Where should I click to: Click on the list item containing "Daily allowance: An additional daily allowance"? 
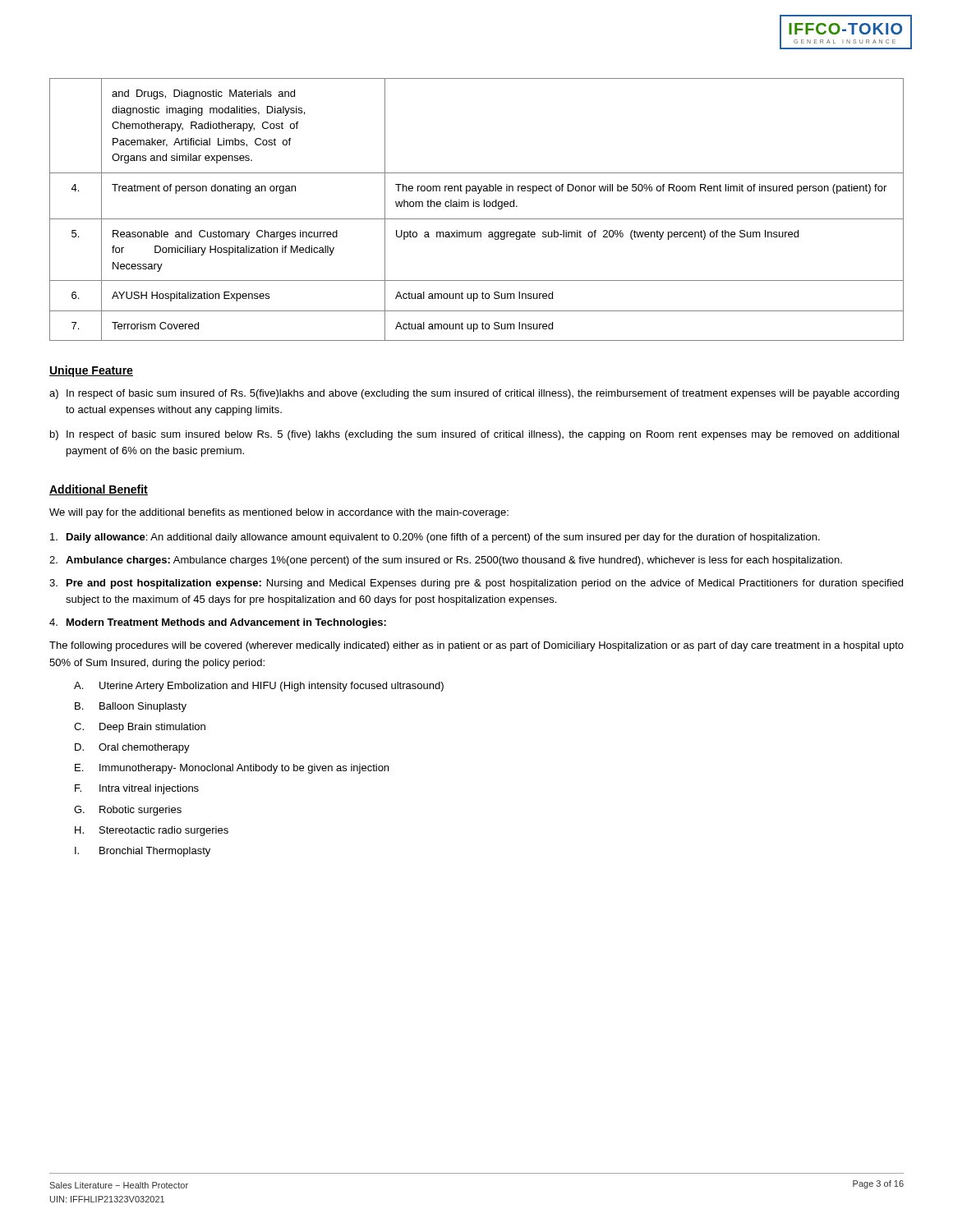[476, 537]
